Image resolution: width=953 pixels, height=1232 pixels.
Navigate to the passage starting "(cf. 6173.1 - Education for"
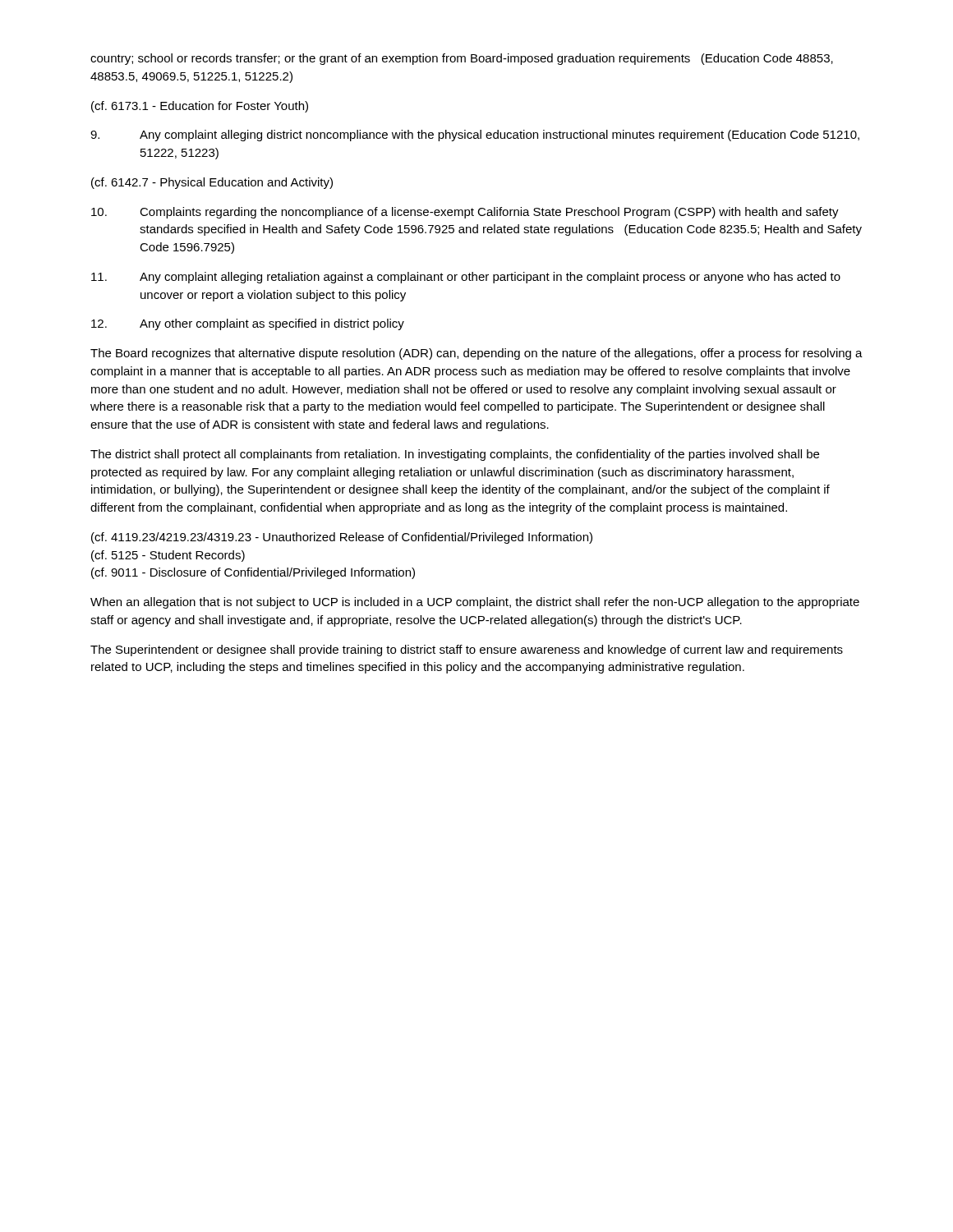point(200,105)
